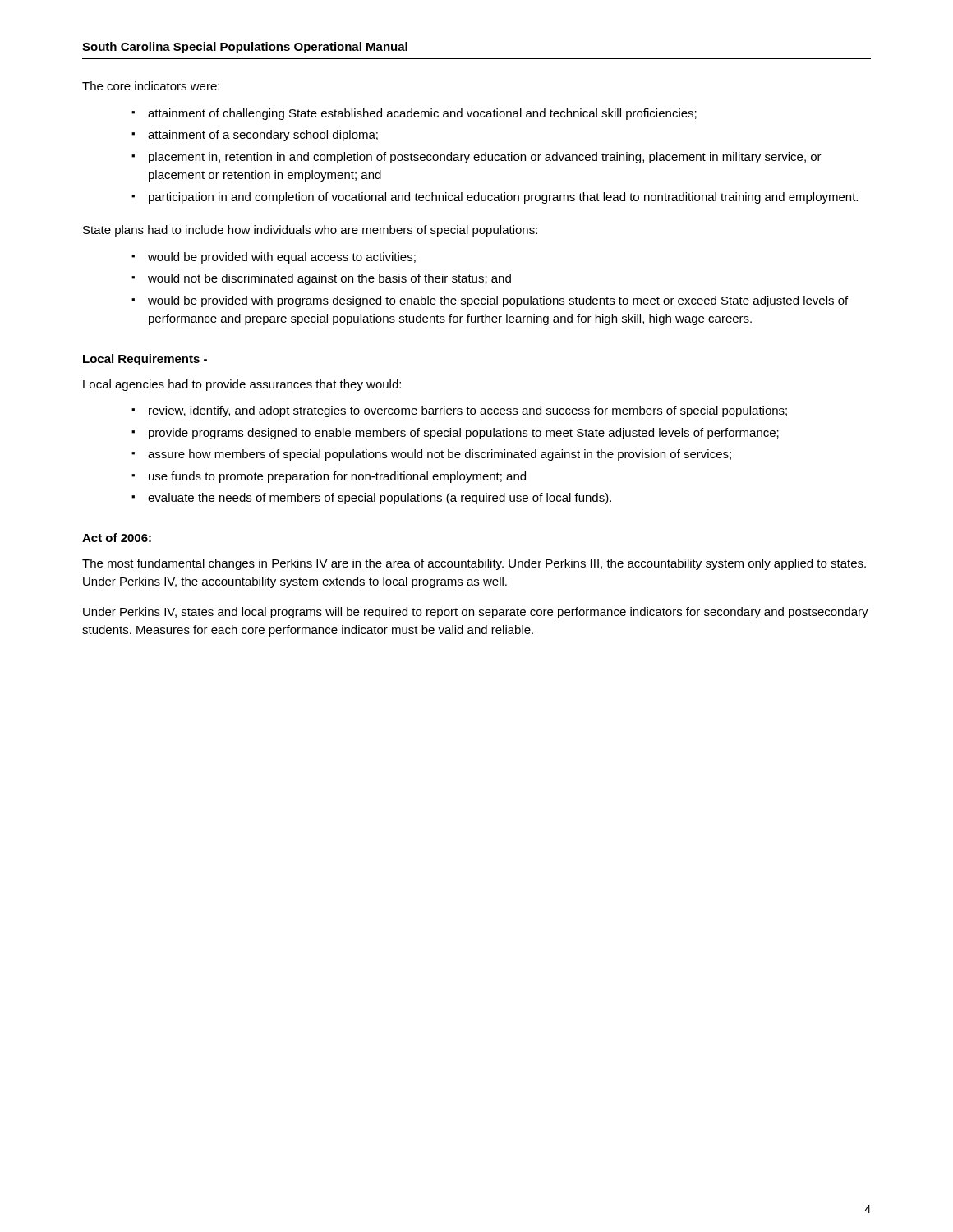Viewport: 953px width, 1232px height.
Task: Click the passage that begins "State plans had to include how individuals"
Action: click(x=310, y=230)
